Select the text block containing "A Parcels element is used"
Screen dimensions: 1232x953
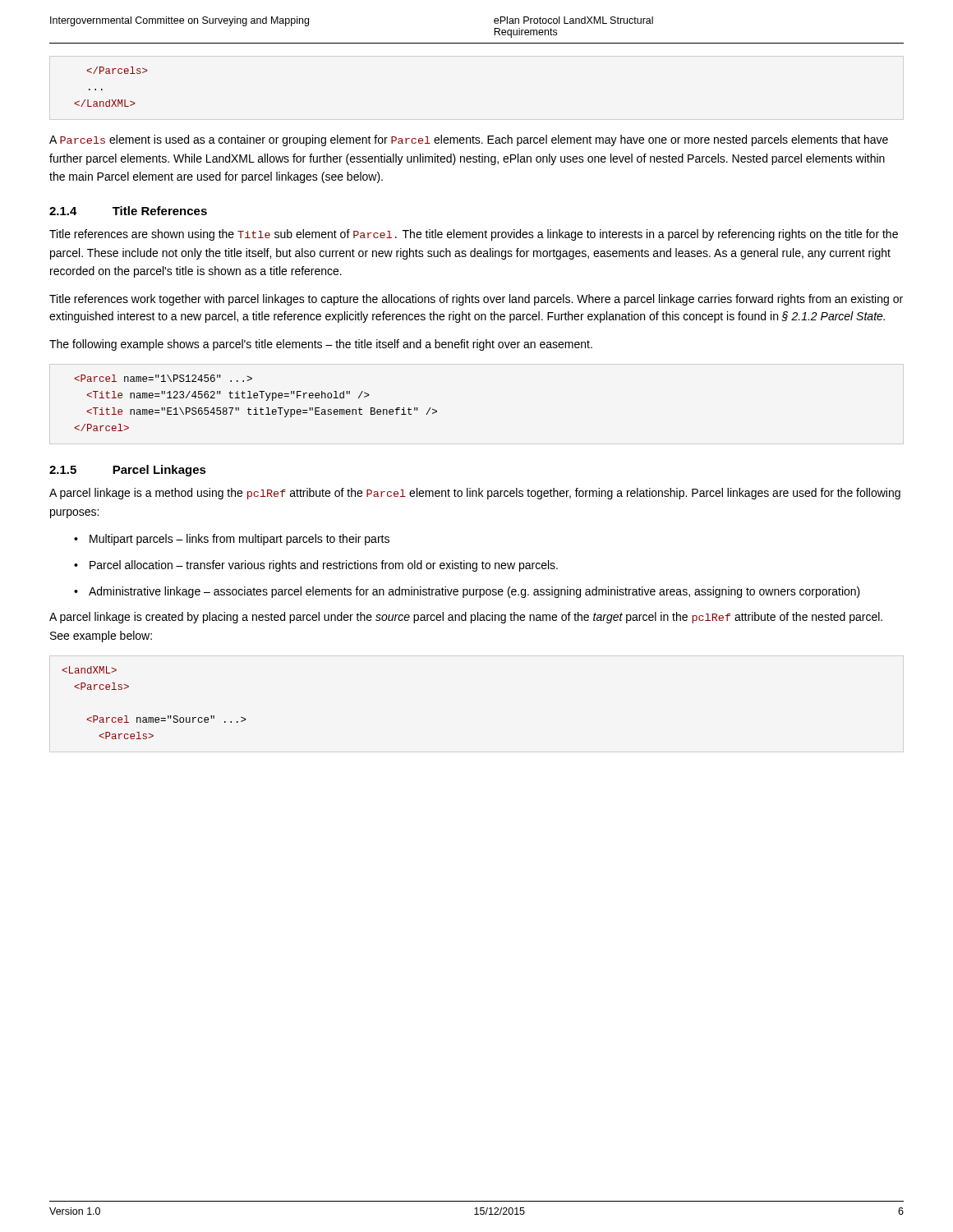coord(476,159)
